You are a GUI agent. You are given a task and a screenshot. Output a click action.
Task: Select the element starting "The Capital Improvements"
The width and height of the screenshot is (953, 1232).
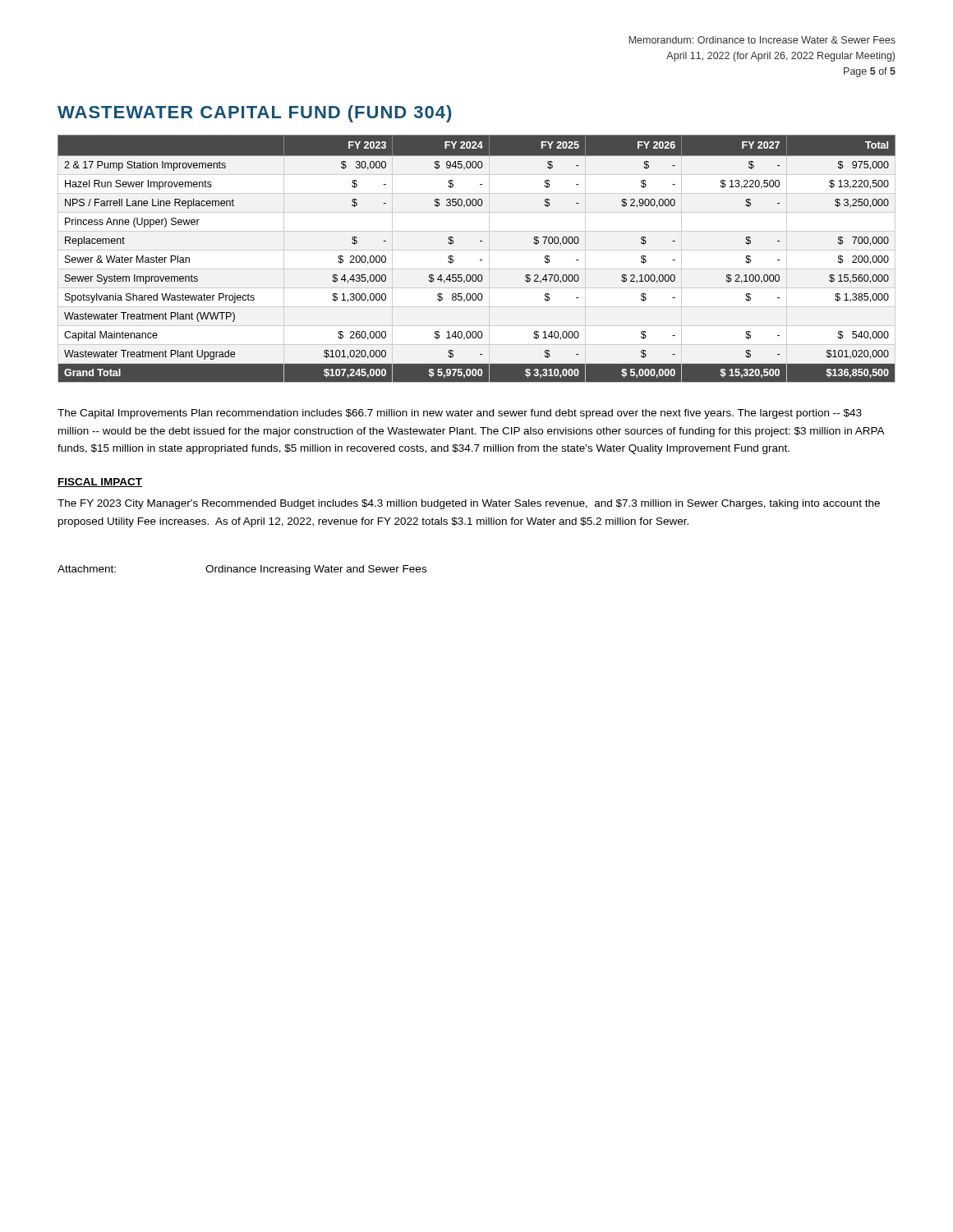point(471,431)
